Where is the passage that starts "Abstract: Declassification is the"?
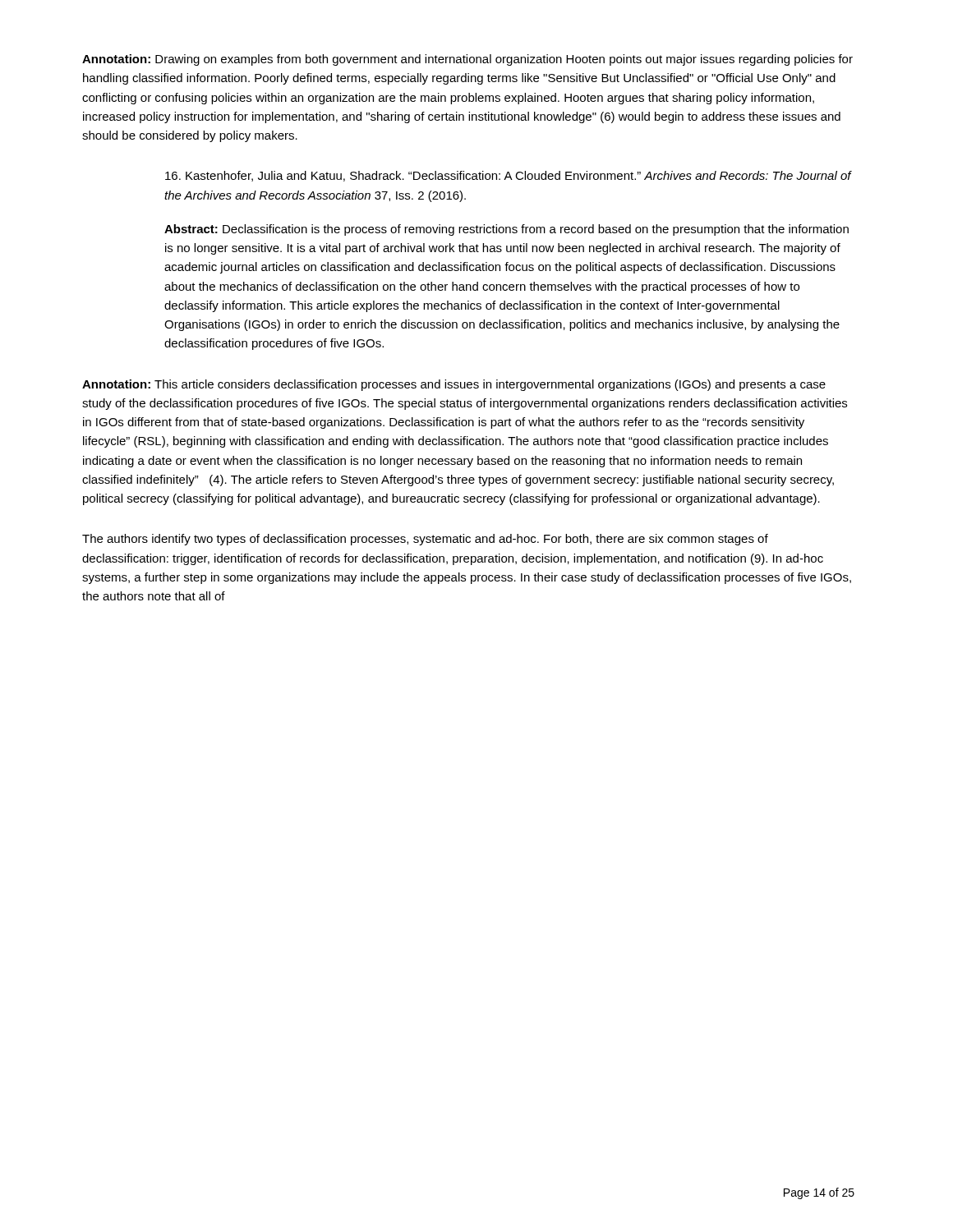 pyautogui.click(x=507, y=286)
